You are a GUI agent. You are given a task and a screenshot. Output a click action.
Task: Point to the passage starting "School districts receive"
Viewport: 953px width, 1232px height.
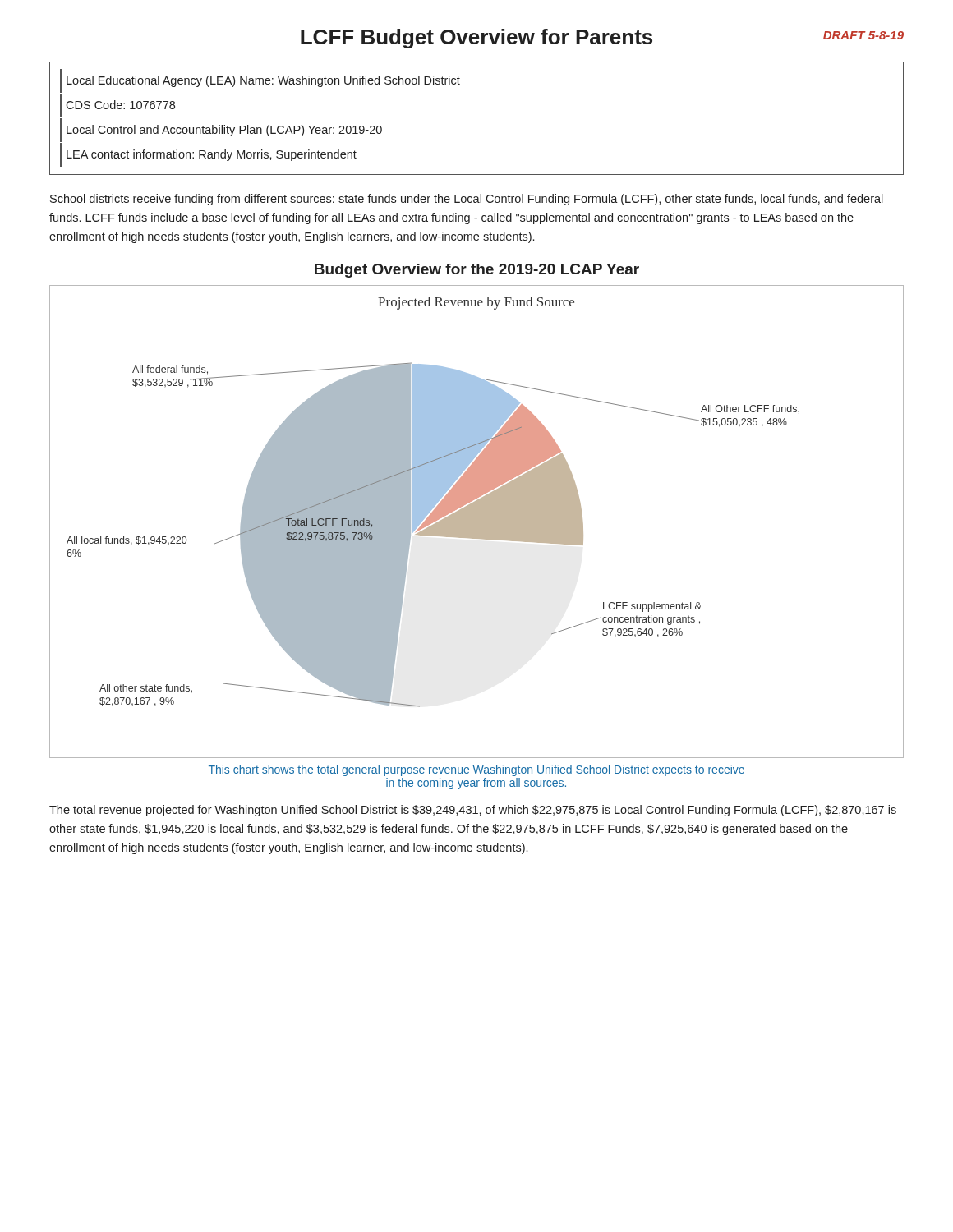(466, 218)
